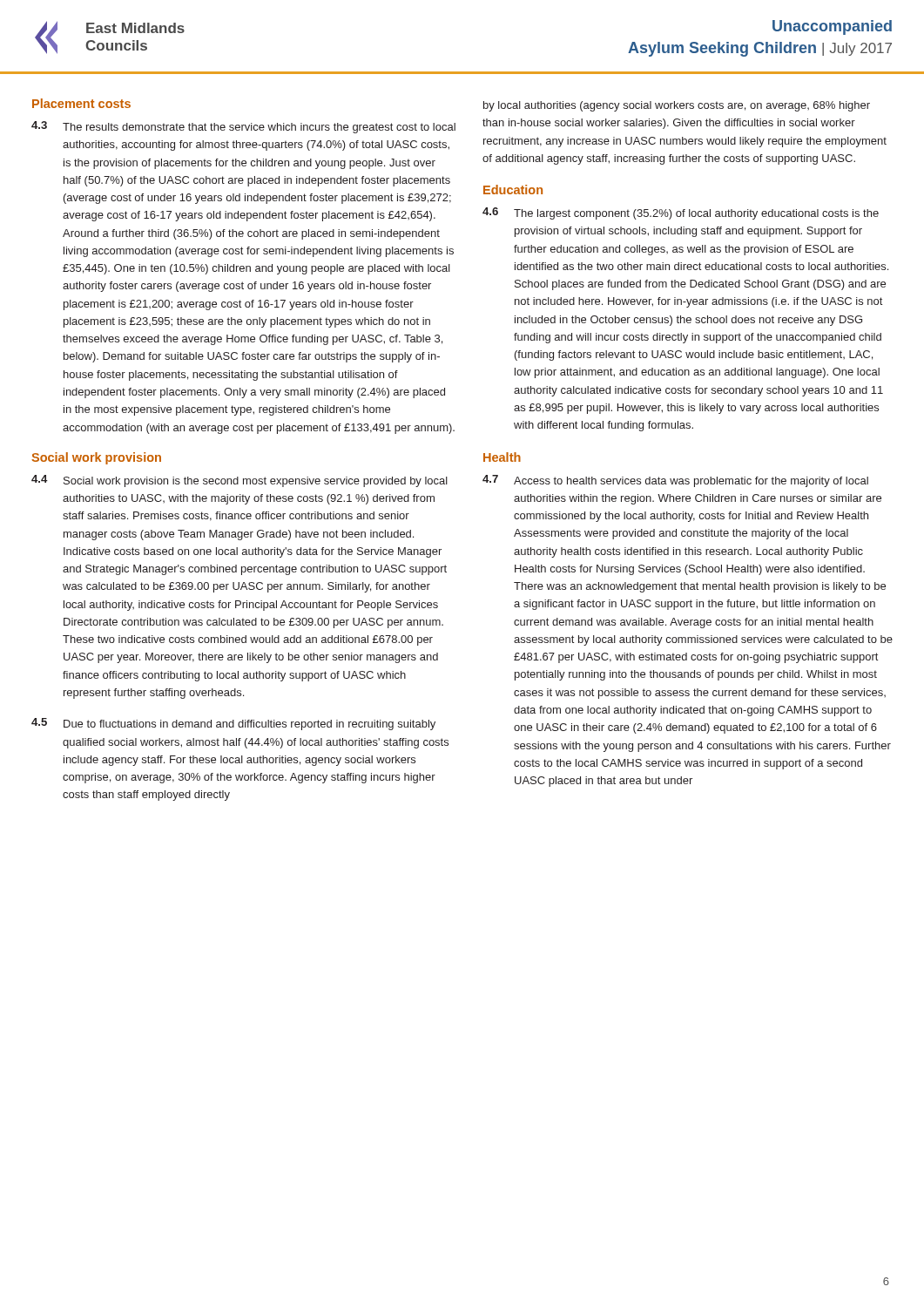Point to "Placement costs"
Viewport: 924px width, 1307px height.
81,104
